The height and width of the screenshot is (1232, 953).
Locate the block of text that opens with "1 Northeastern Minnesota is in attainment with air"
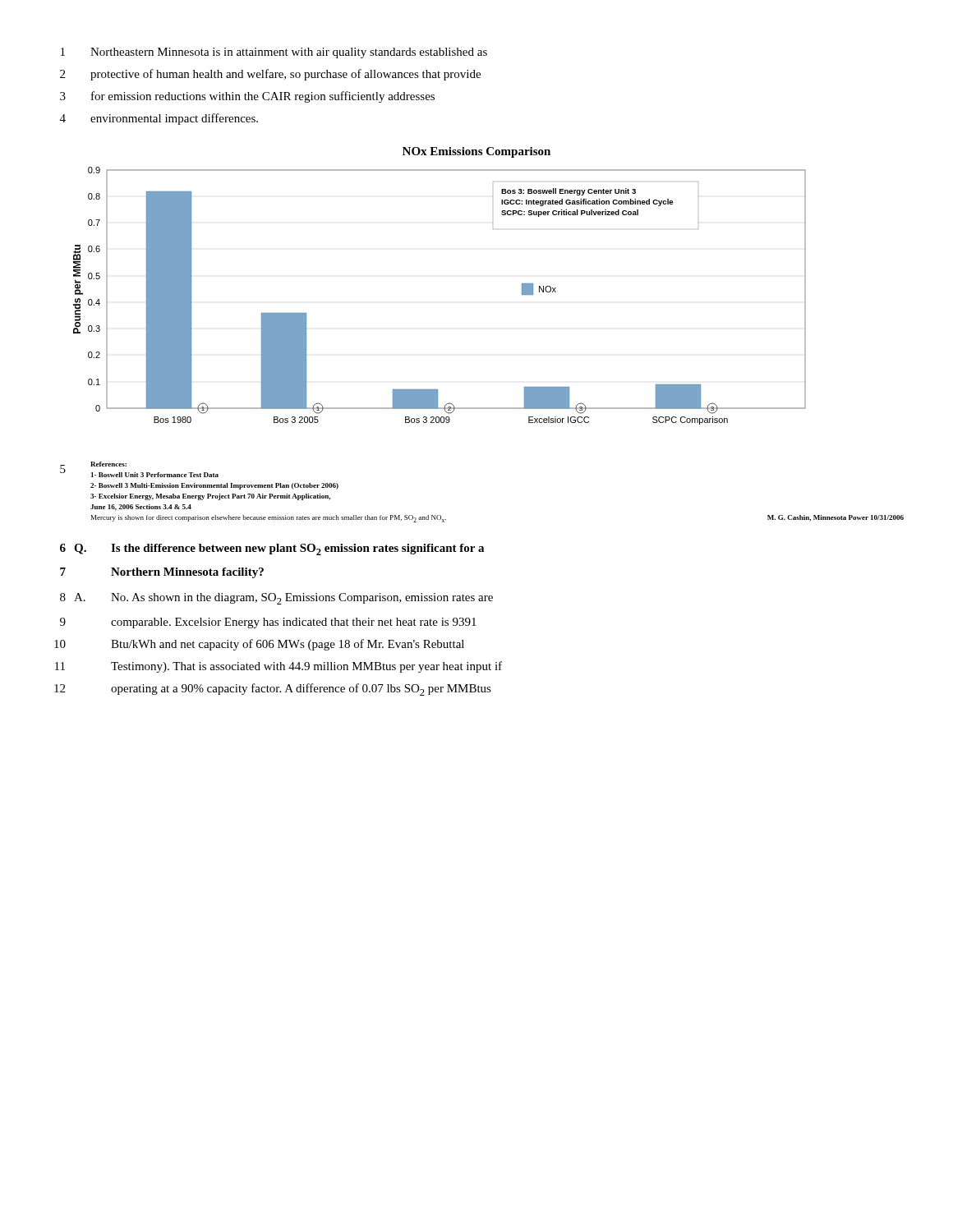click(x=476, y=52)
